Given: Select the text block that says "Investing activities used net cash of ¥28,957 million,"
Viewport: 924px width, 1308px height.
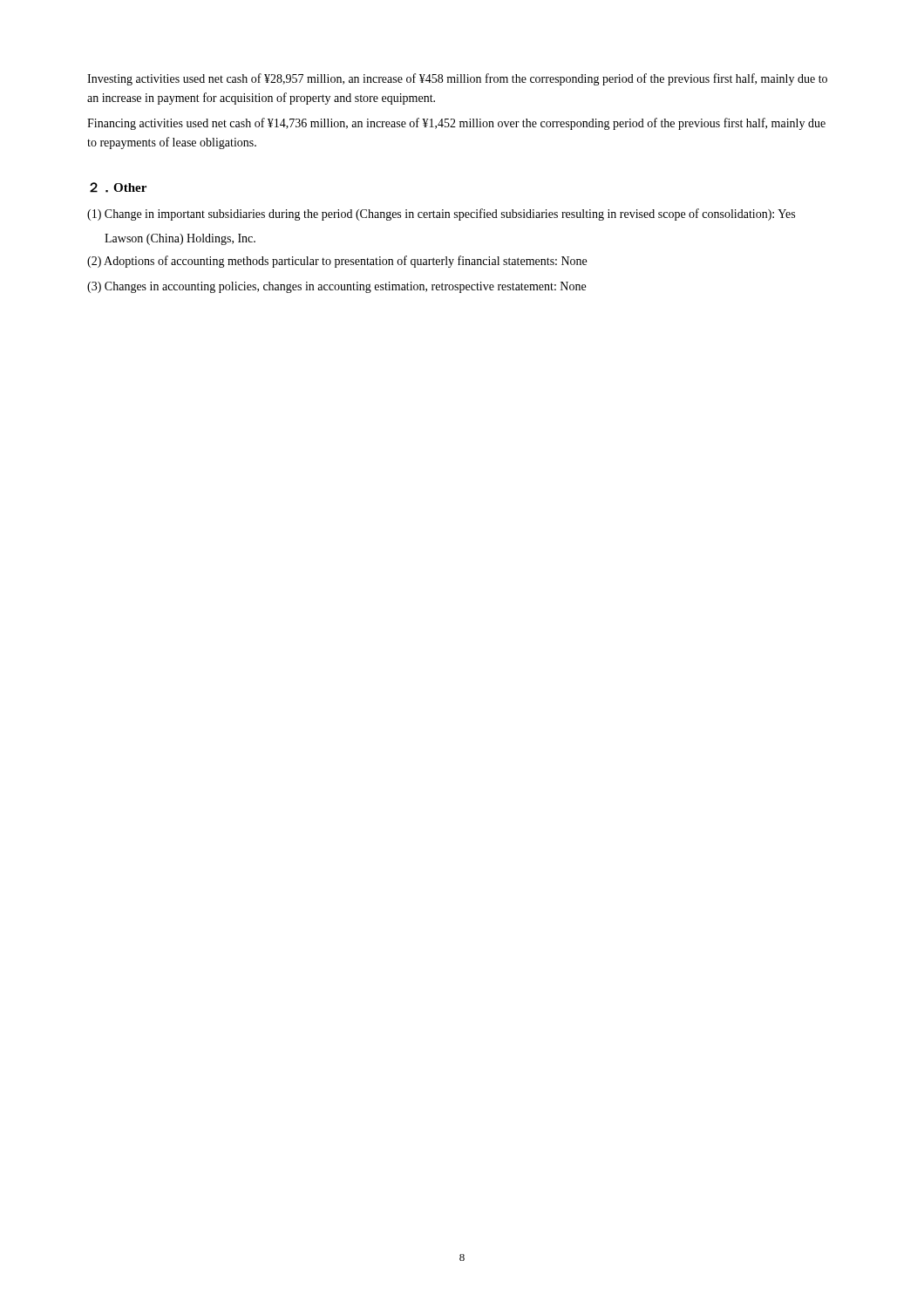Looking at the screenshot, I should (457, 89).
